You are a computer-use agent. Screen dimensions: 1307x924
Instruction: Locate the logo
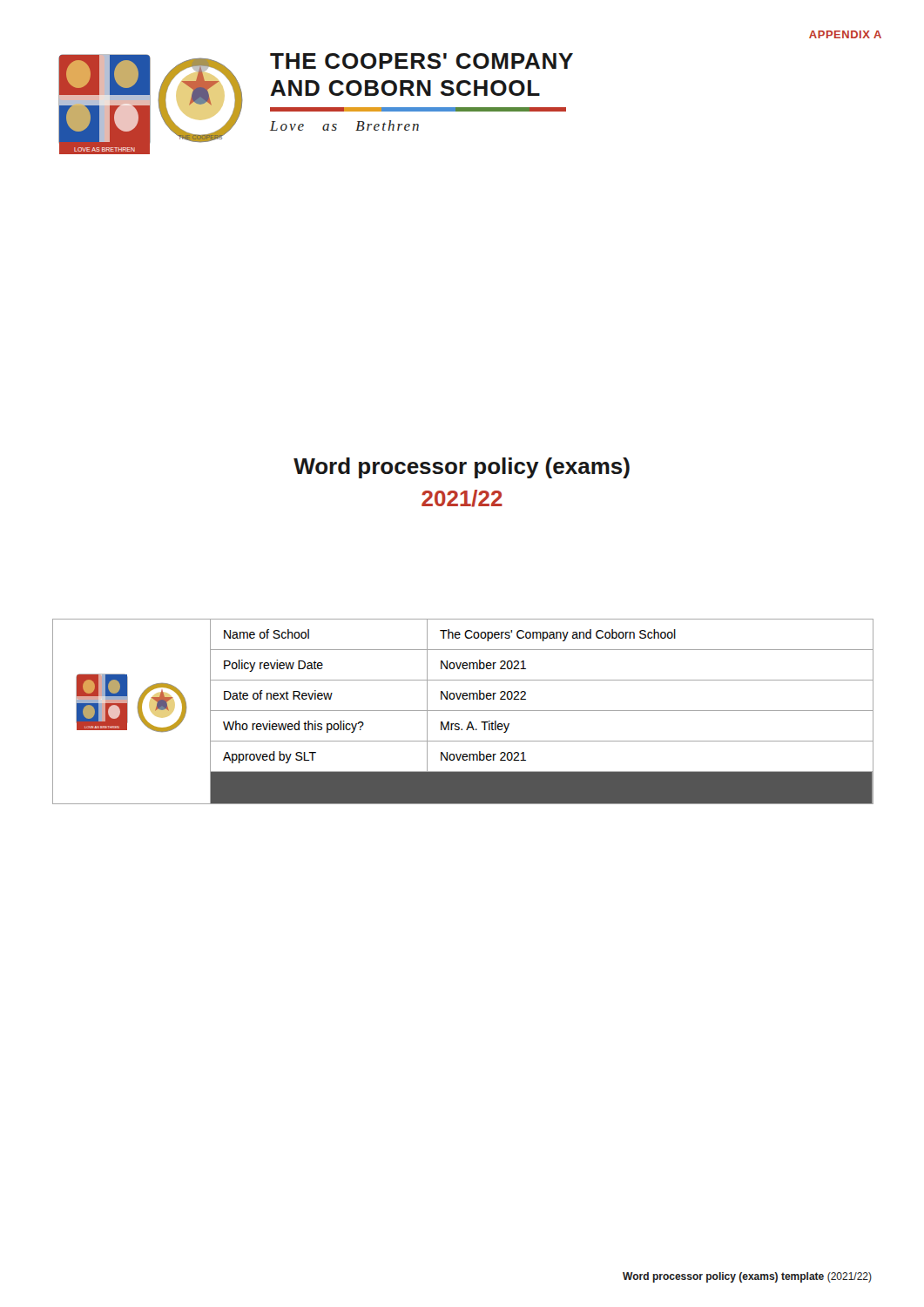[148, 105]
